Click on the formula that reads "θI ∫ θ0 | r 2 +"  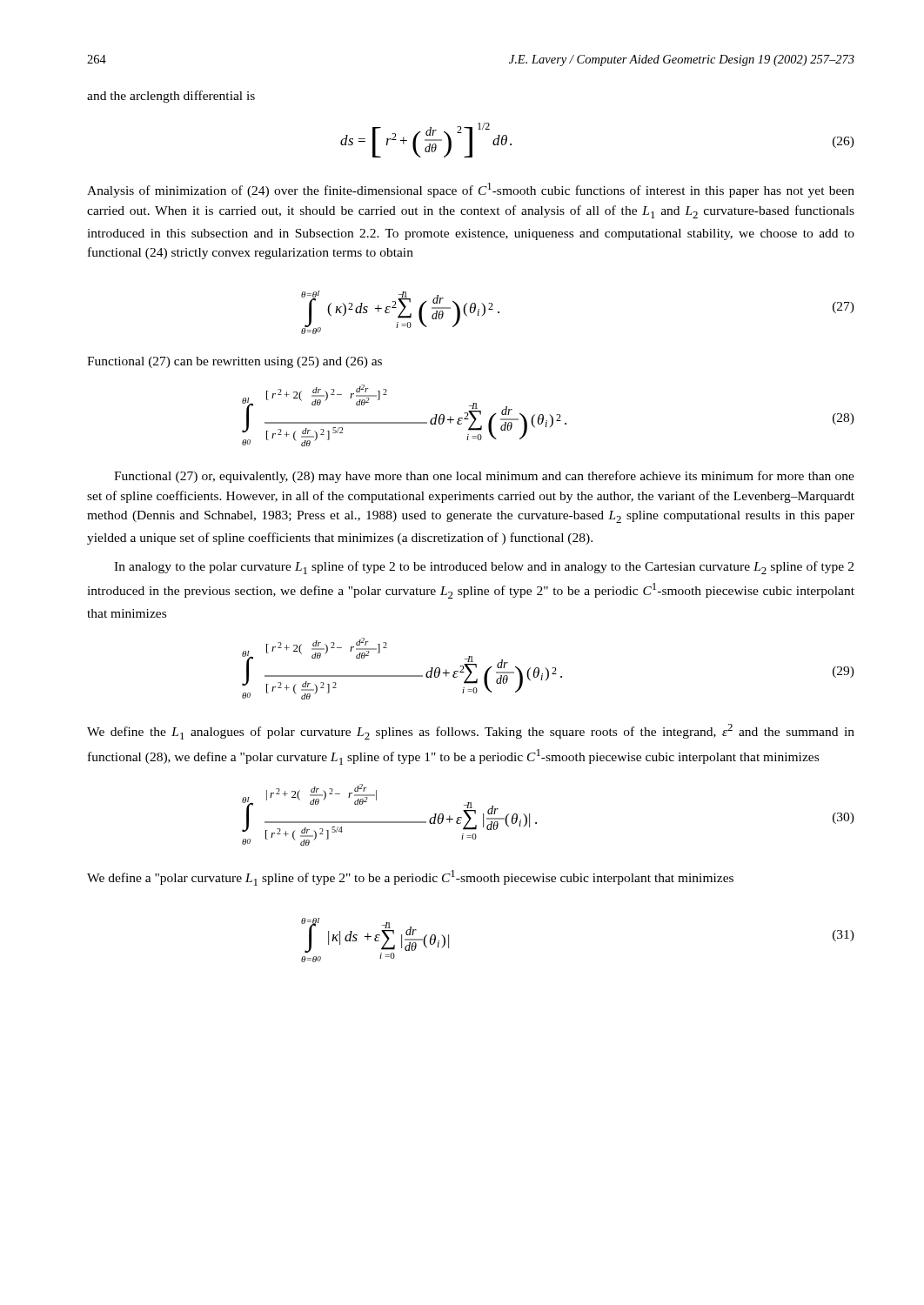(471, 817)
